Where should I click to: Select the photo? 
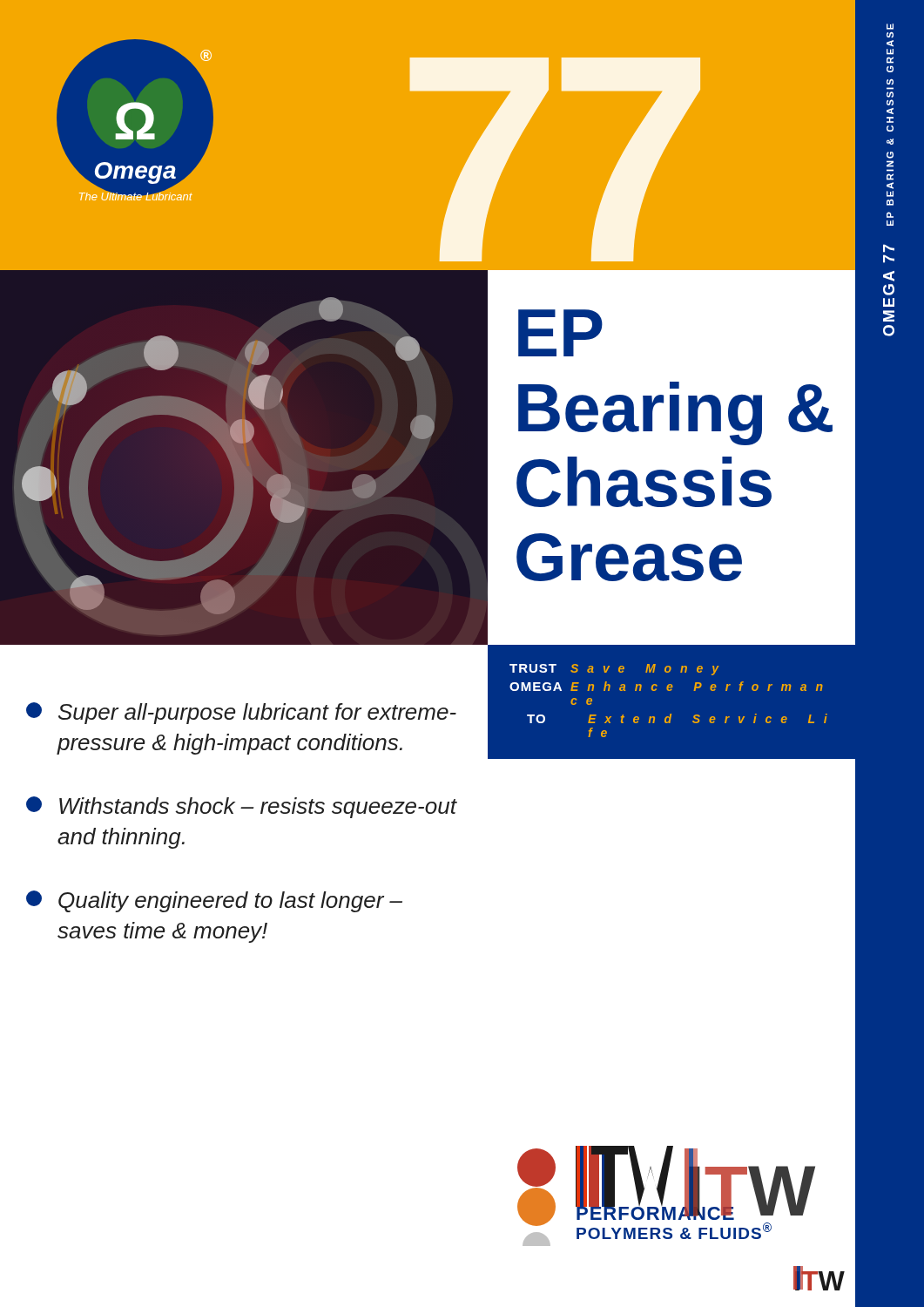coord(244,457)
